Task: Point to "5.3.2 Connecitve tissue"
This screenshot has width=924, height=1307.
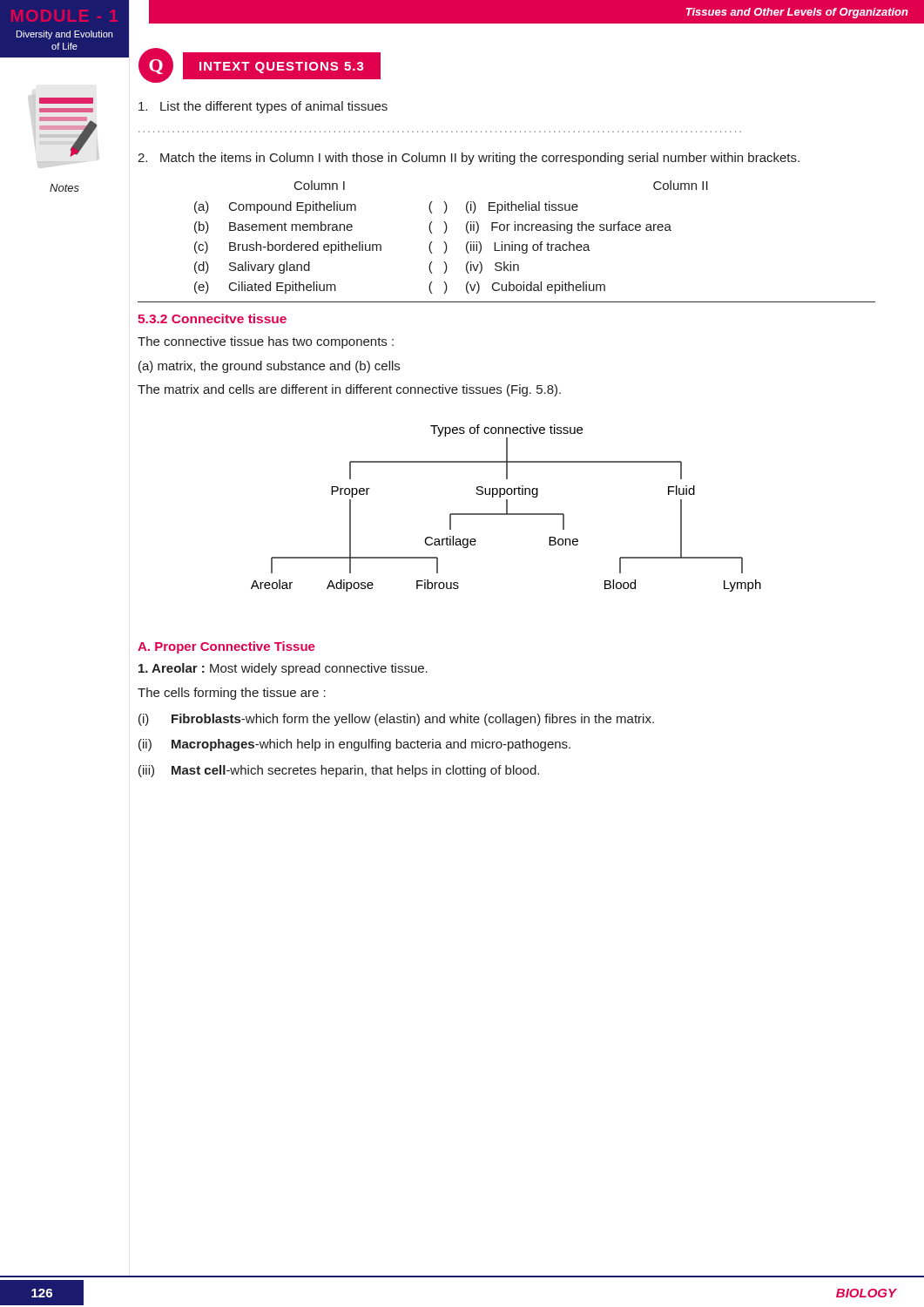Action: [212, 318]
